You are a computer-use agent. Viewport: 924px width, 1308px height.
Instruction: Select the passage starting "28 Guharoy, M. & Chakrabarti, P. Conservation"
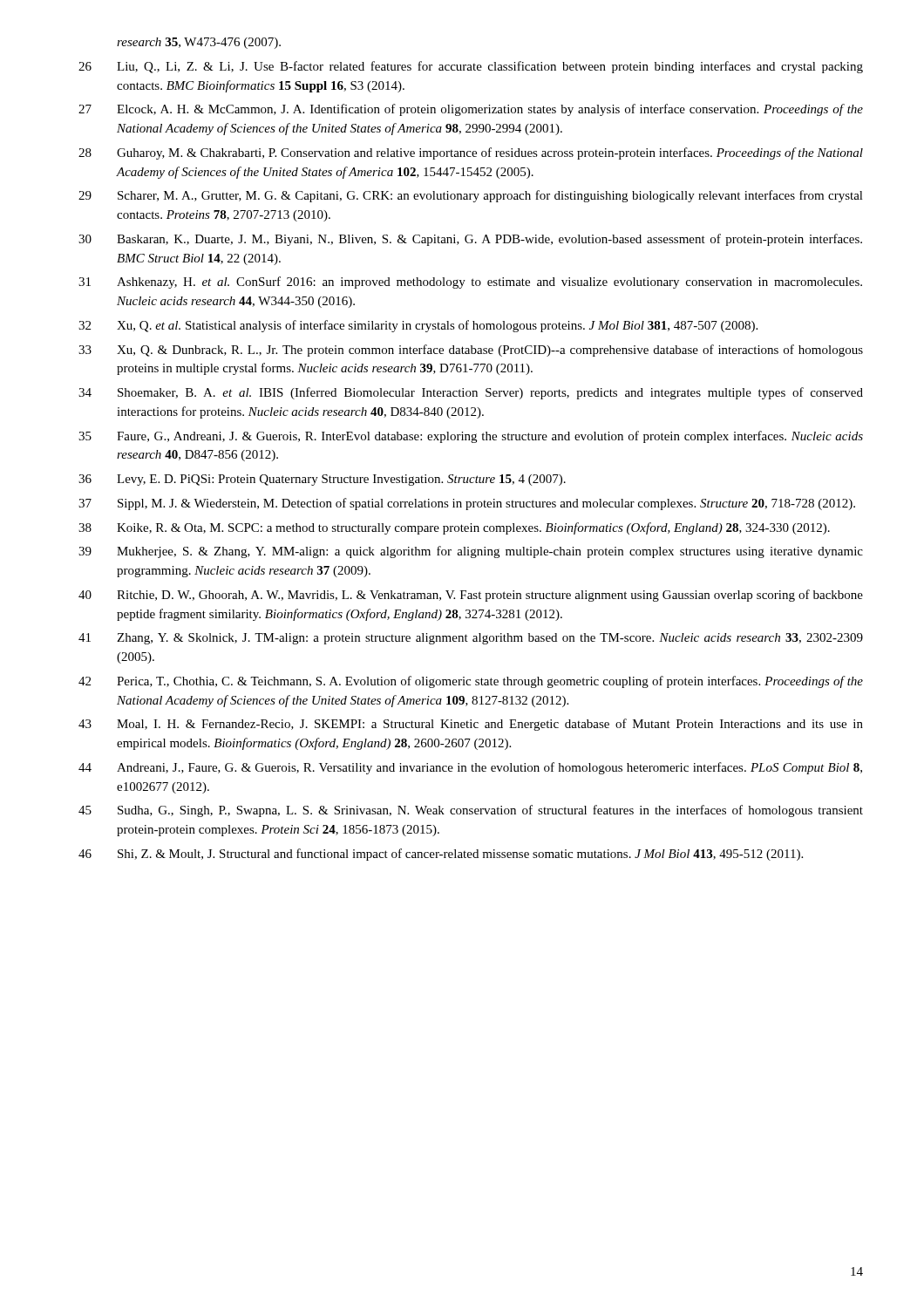coord(471,163)
